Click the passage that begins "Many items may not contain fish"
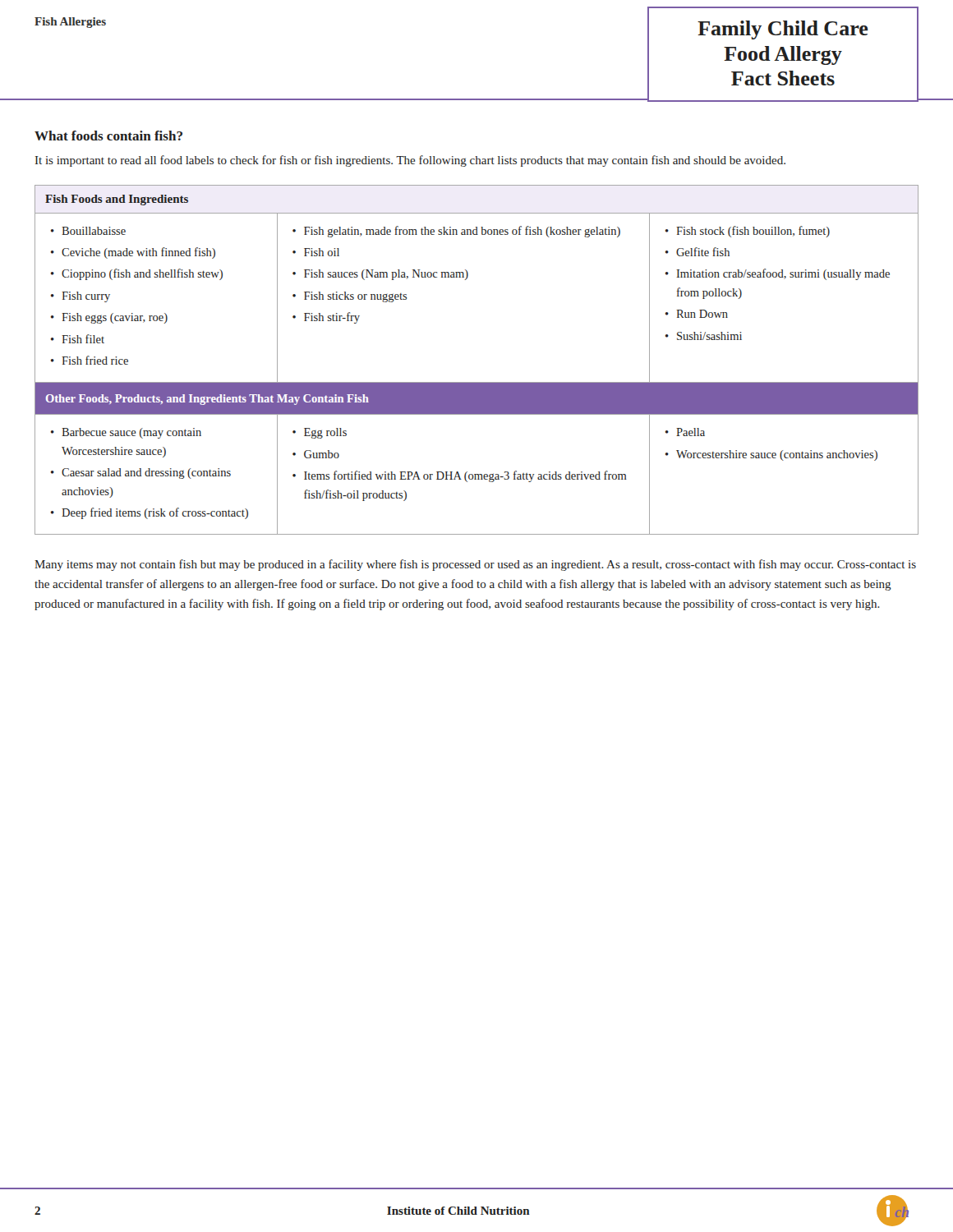 pos(475,584)
